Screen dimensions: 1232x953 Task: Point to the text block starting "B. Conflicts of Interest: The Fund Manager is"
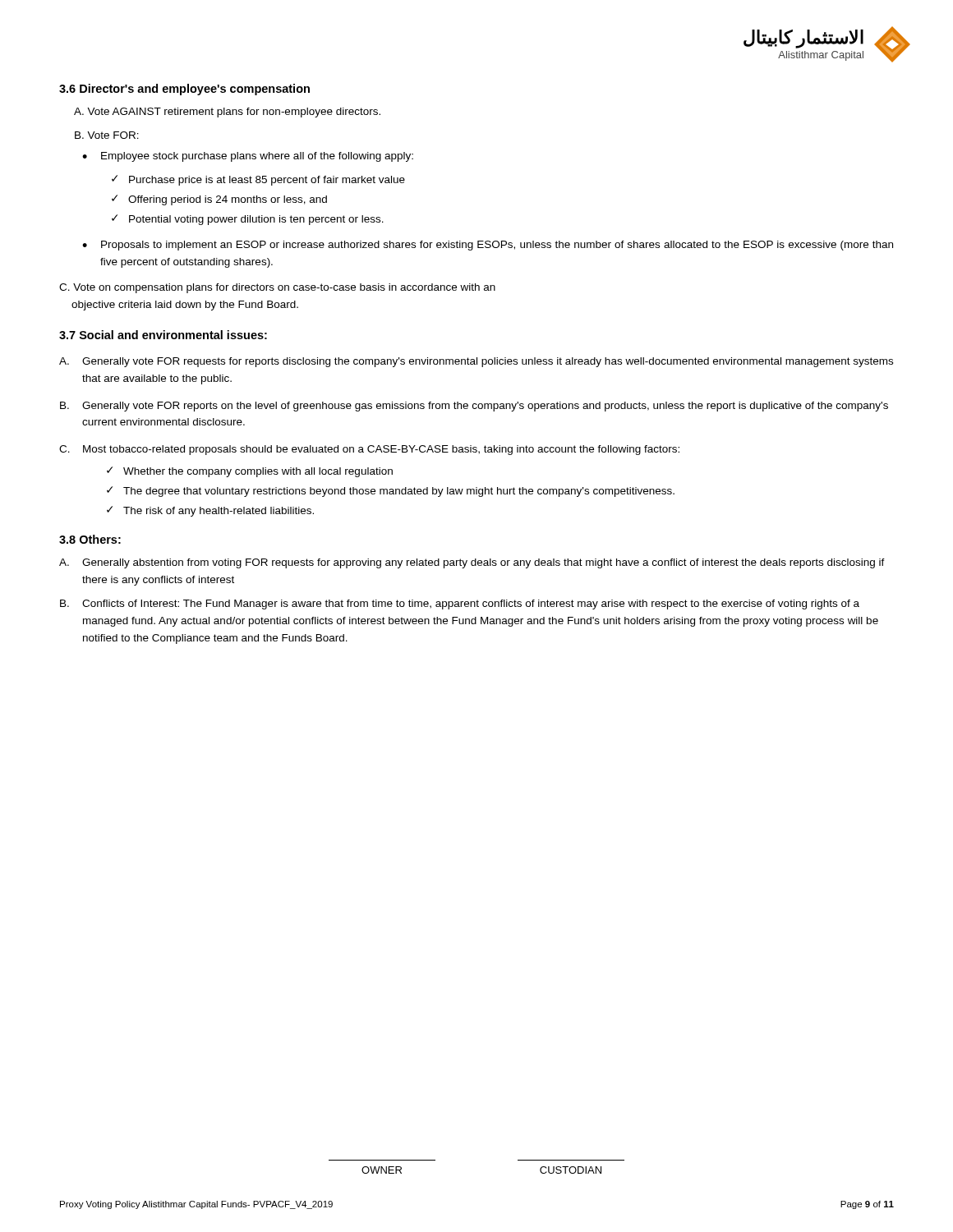476,621
